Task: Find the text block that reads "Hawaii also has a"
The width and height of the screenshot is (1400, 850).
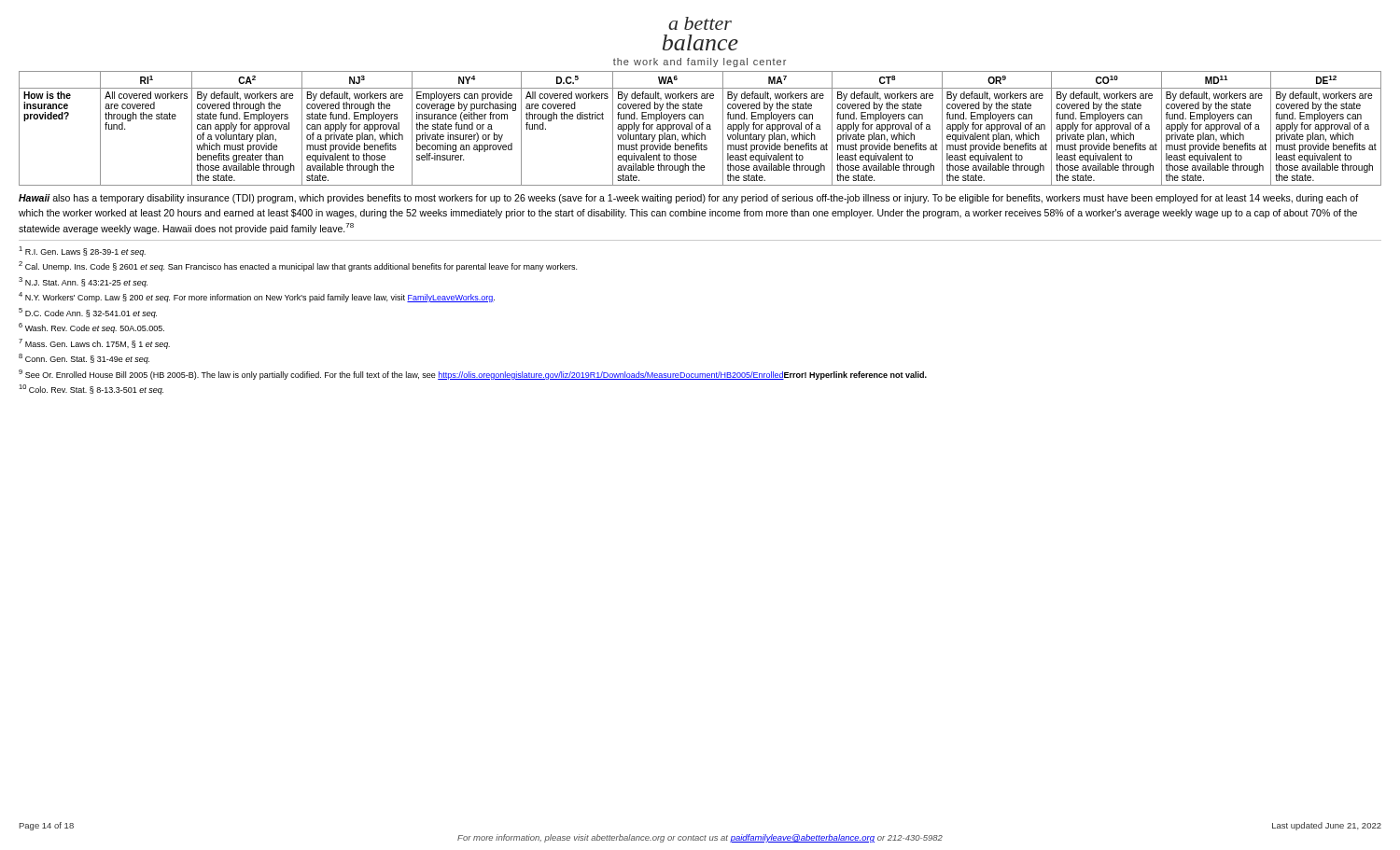Action: click(688, 213)
